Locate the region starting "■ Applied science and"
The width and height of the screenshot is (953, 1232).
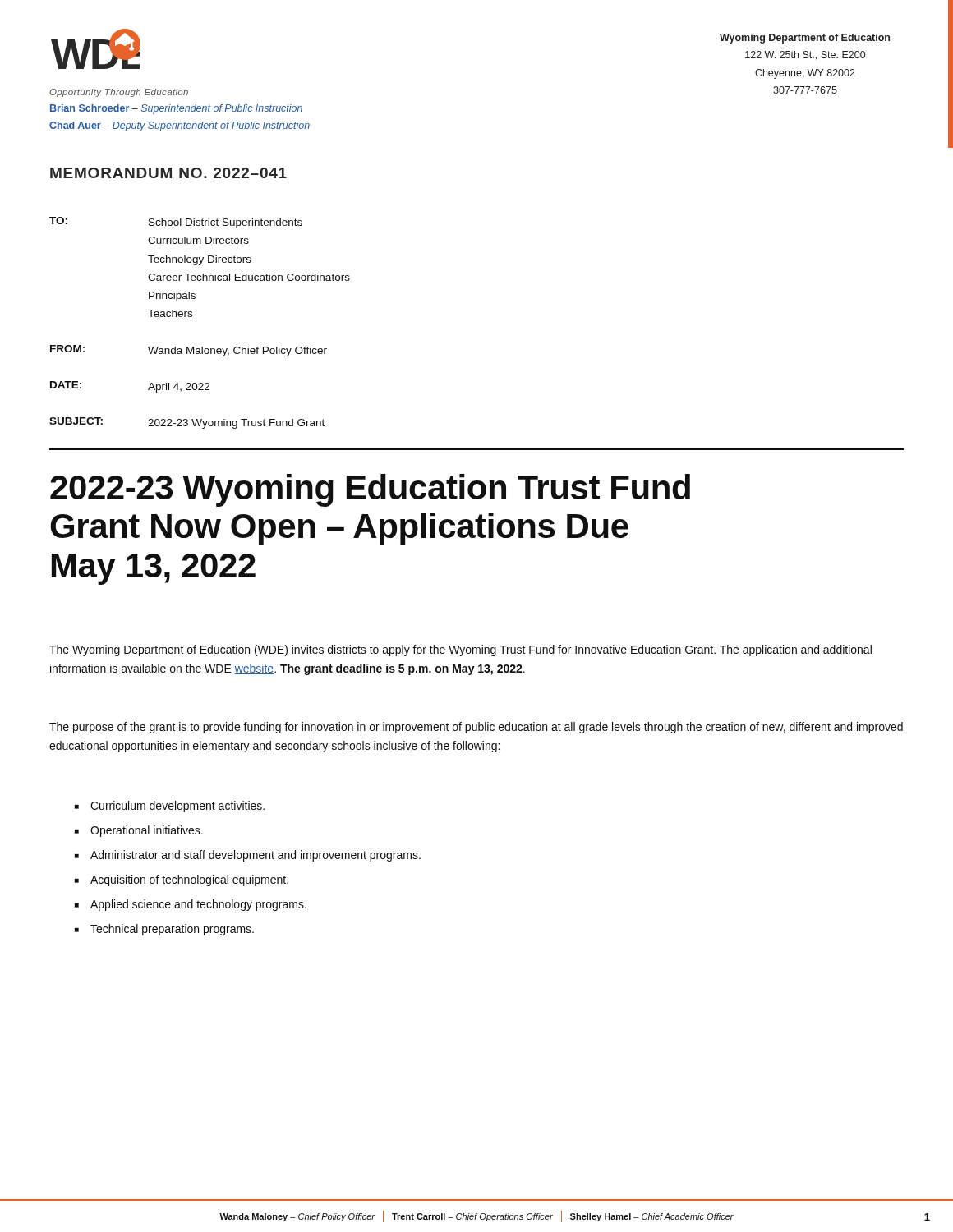tap(191, 905)
